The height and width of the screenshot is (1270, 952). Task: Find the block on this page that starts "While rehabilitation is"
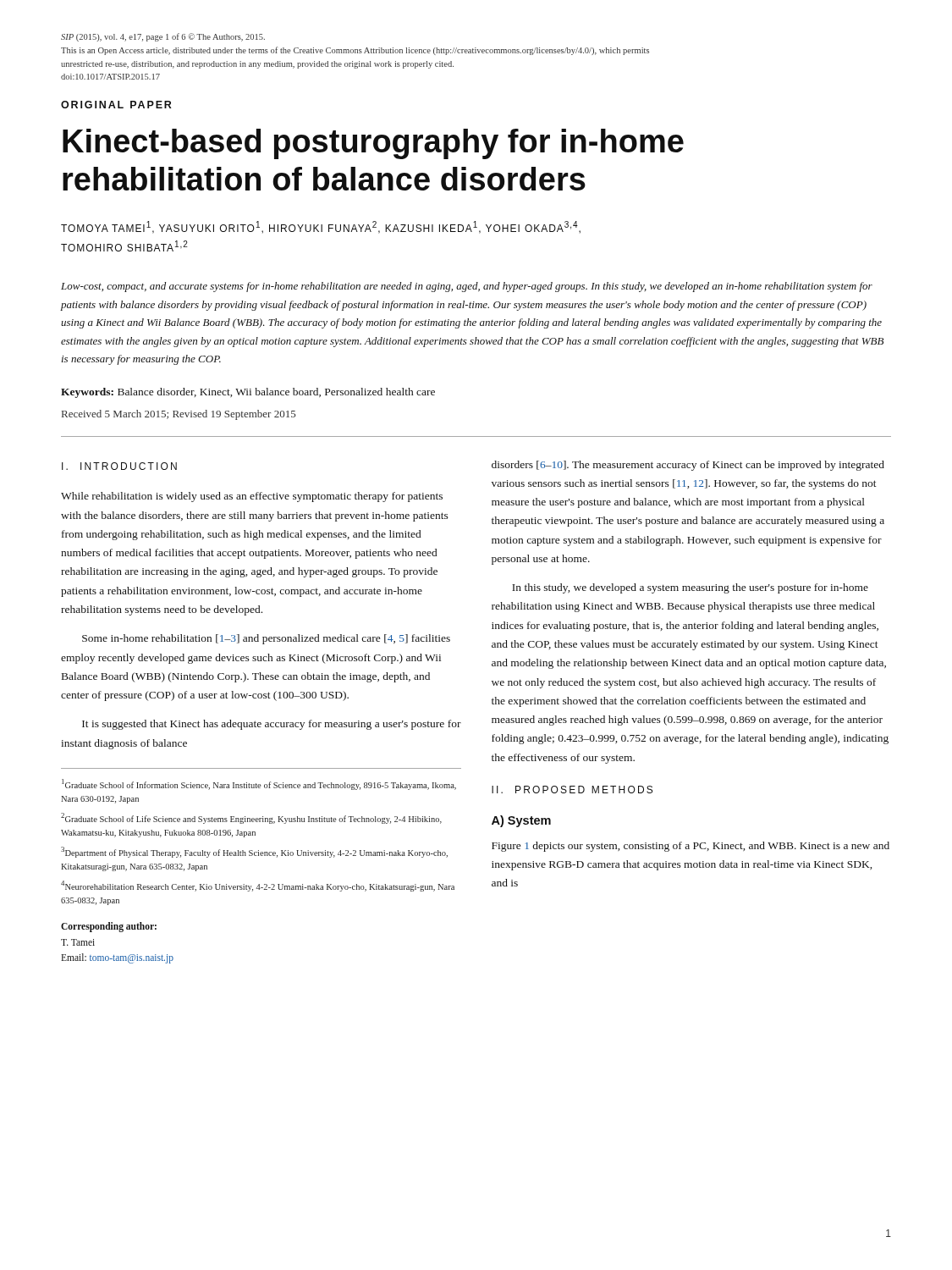point(261,620)
